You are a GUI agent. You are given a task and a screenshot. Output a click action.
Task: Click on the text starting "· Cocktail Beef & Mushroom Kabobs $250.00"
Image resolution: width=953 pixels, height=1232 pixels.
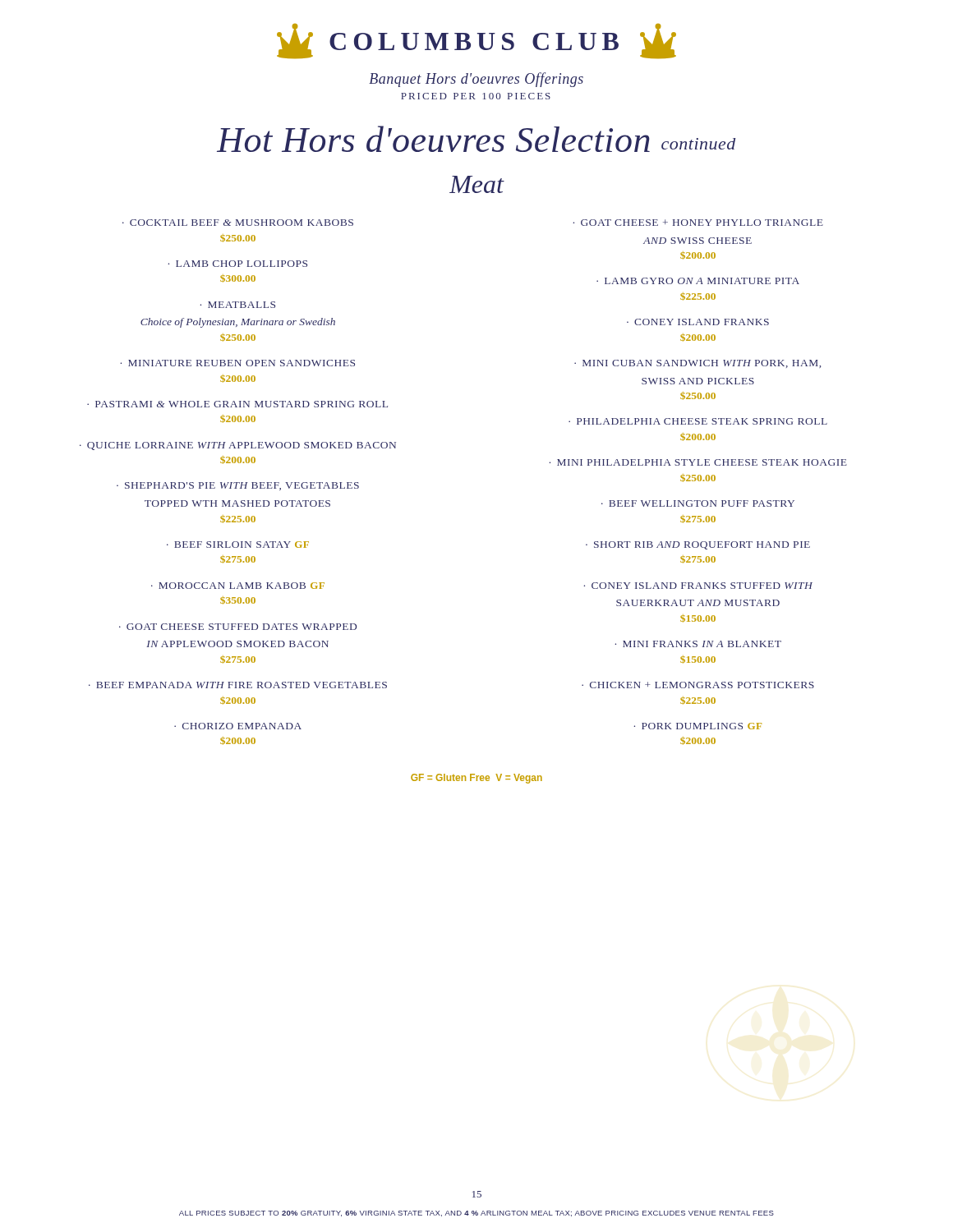238,231
